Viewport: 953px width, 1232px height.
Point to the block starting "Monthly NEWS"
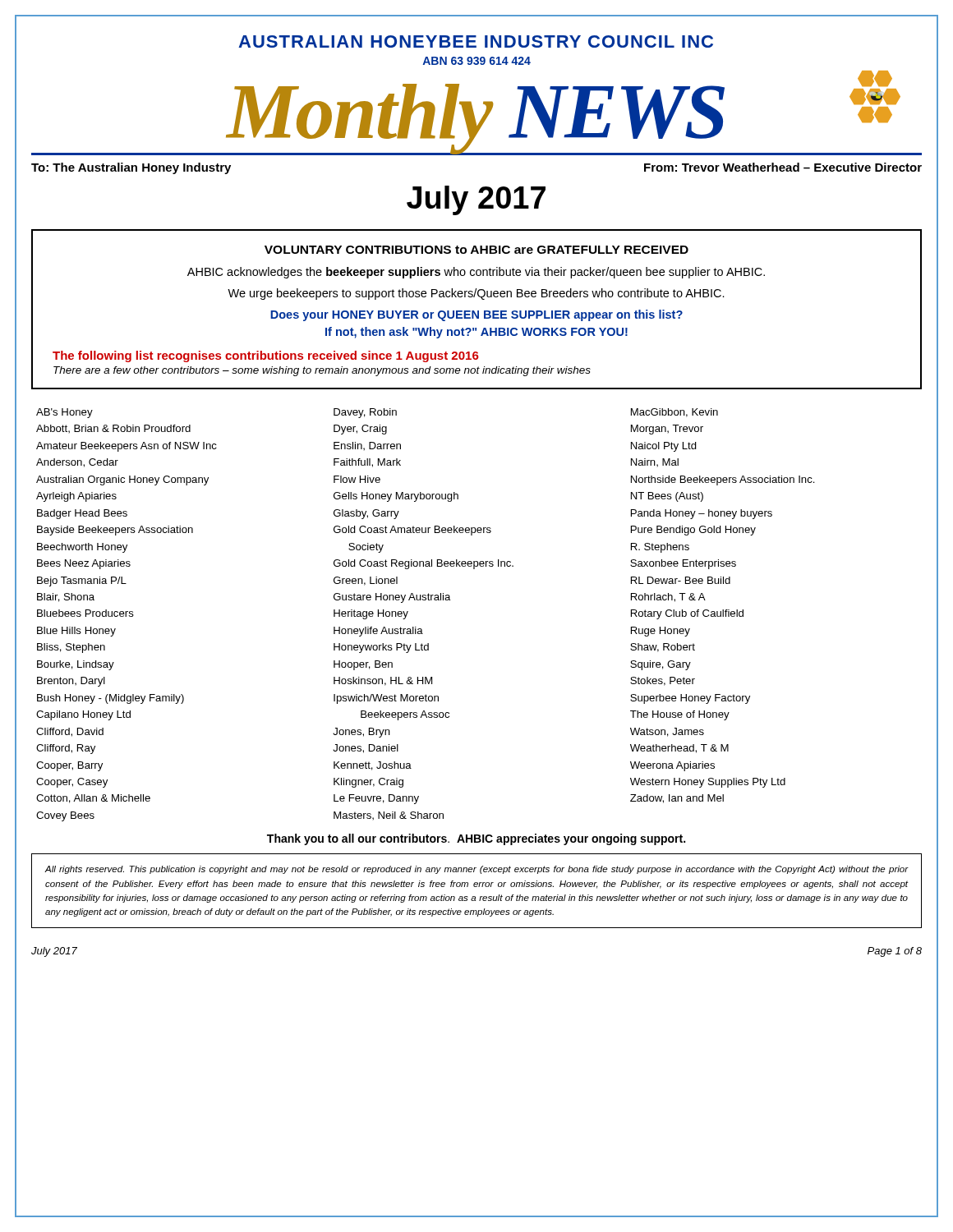click(570, 112)
